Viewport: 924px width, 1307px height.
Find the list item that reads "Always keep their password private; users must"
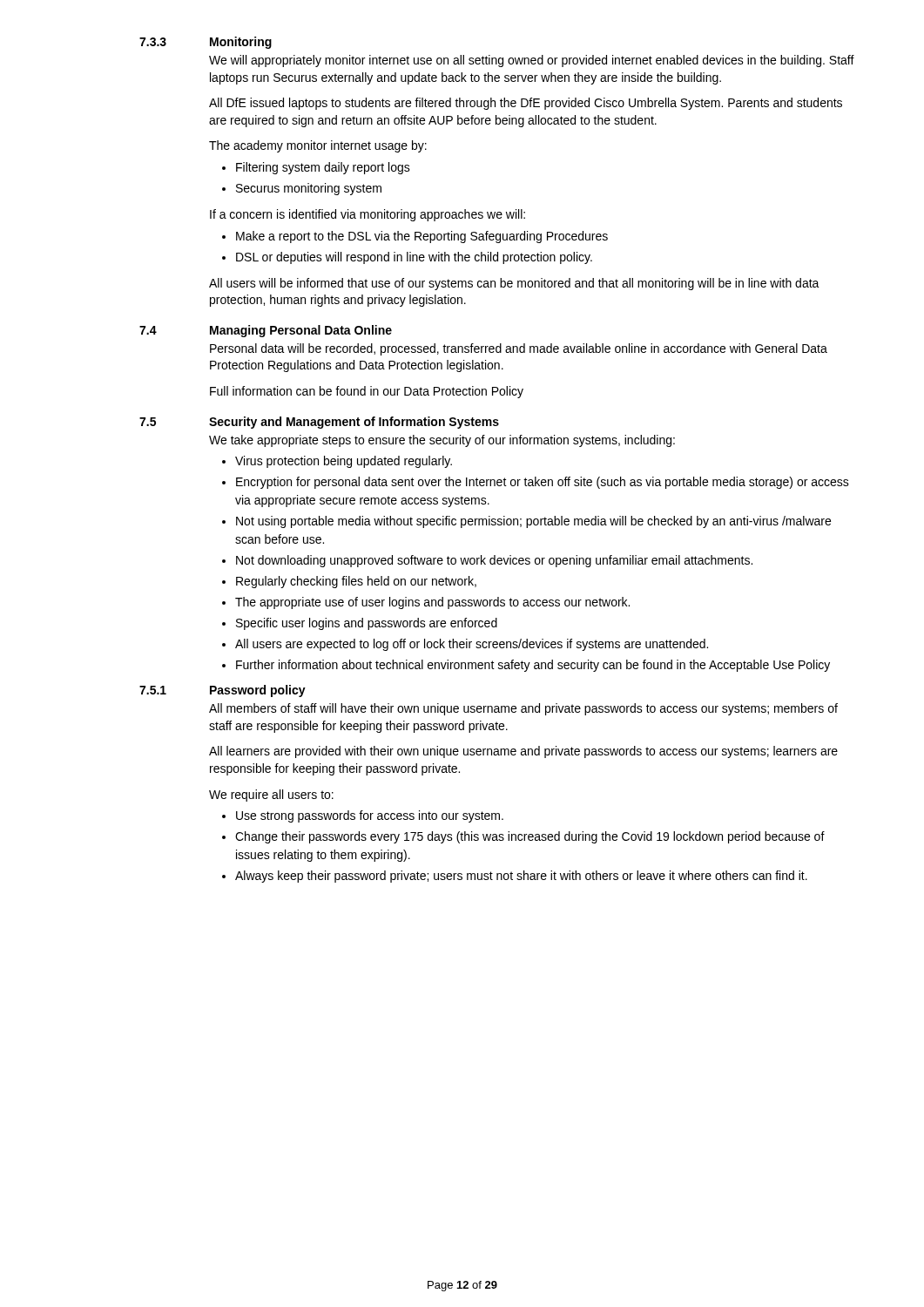click(x=521, y=876)
